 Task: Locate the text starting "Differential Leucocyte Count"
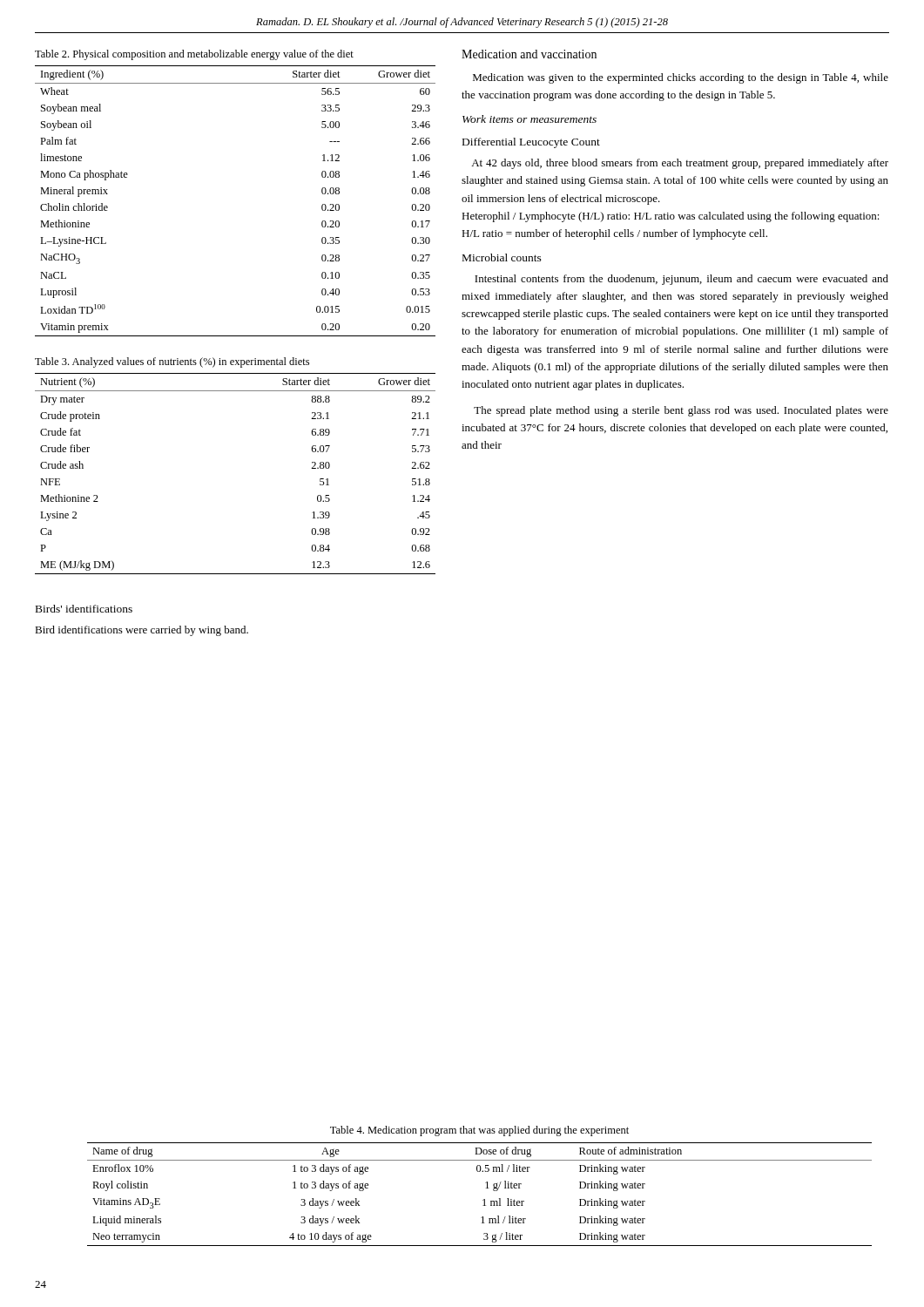point(531,142)
